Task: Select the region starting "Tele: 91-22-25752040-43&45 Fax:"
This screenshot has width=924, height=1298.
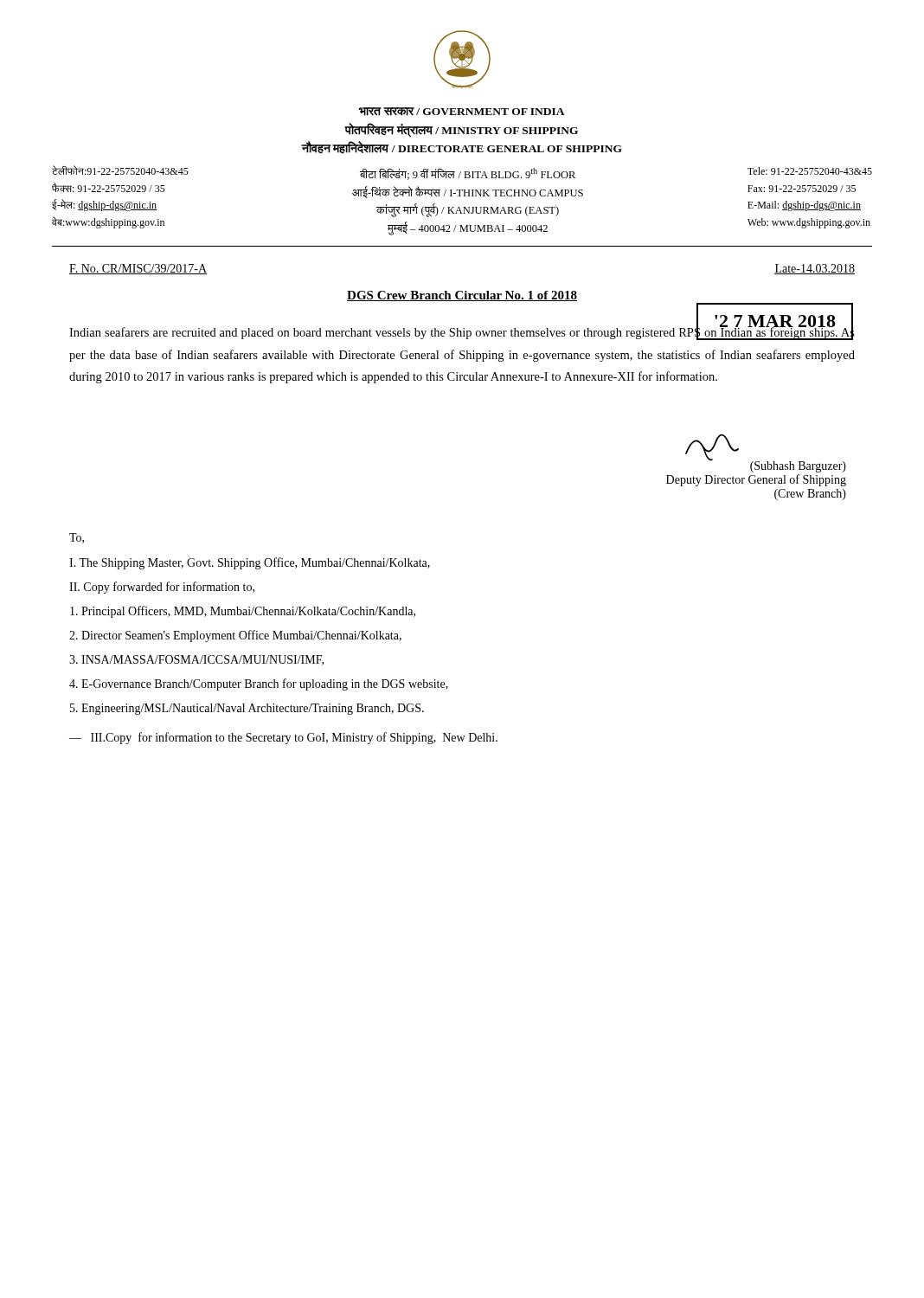Action: point(810,197)
